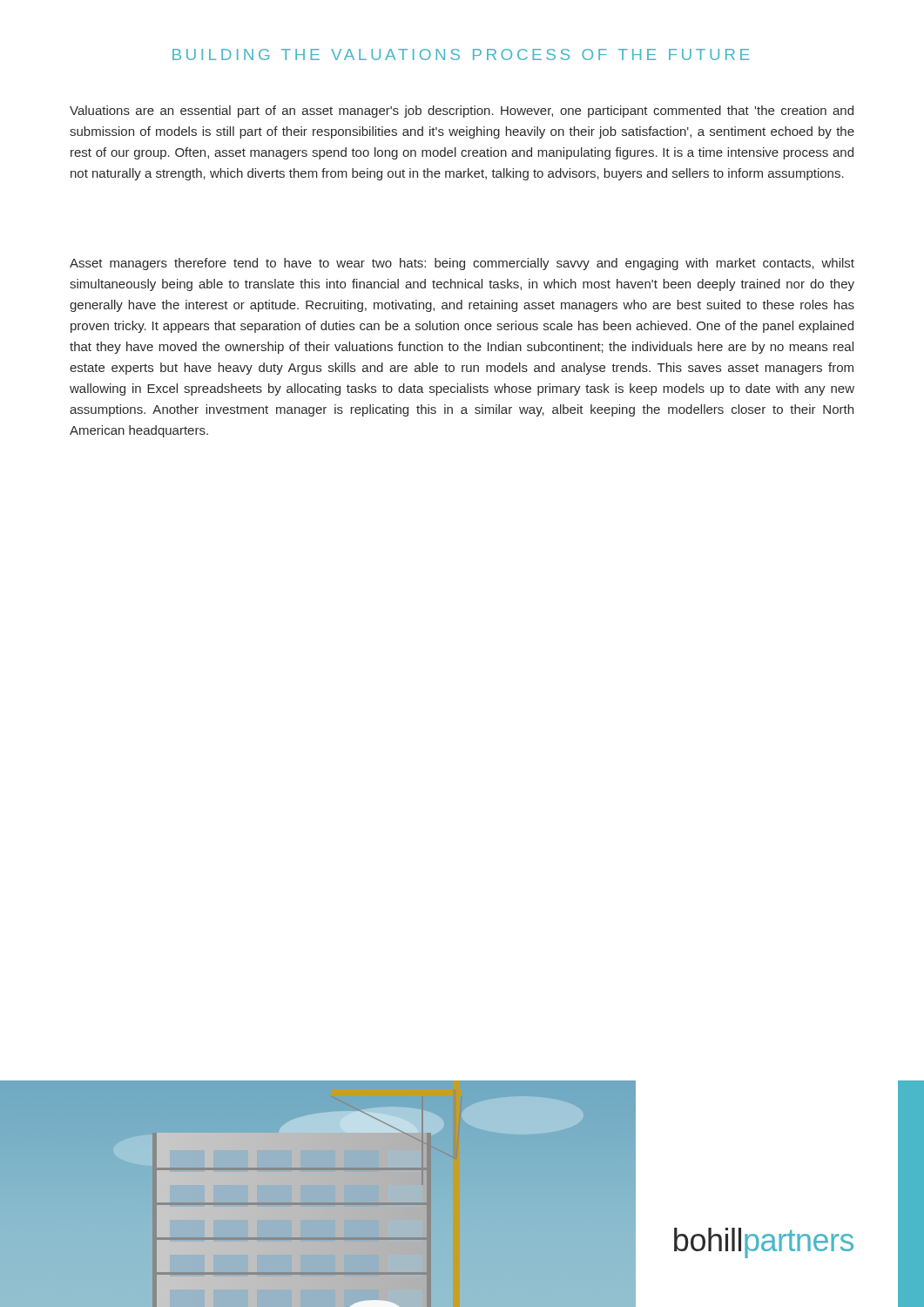Viewport: 924px width, 1307px height.
Task: Click on the region starting "Asset managers therefore"
Action: 462,347
